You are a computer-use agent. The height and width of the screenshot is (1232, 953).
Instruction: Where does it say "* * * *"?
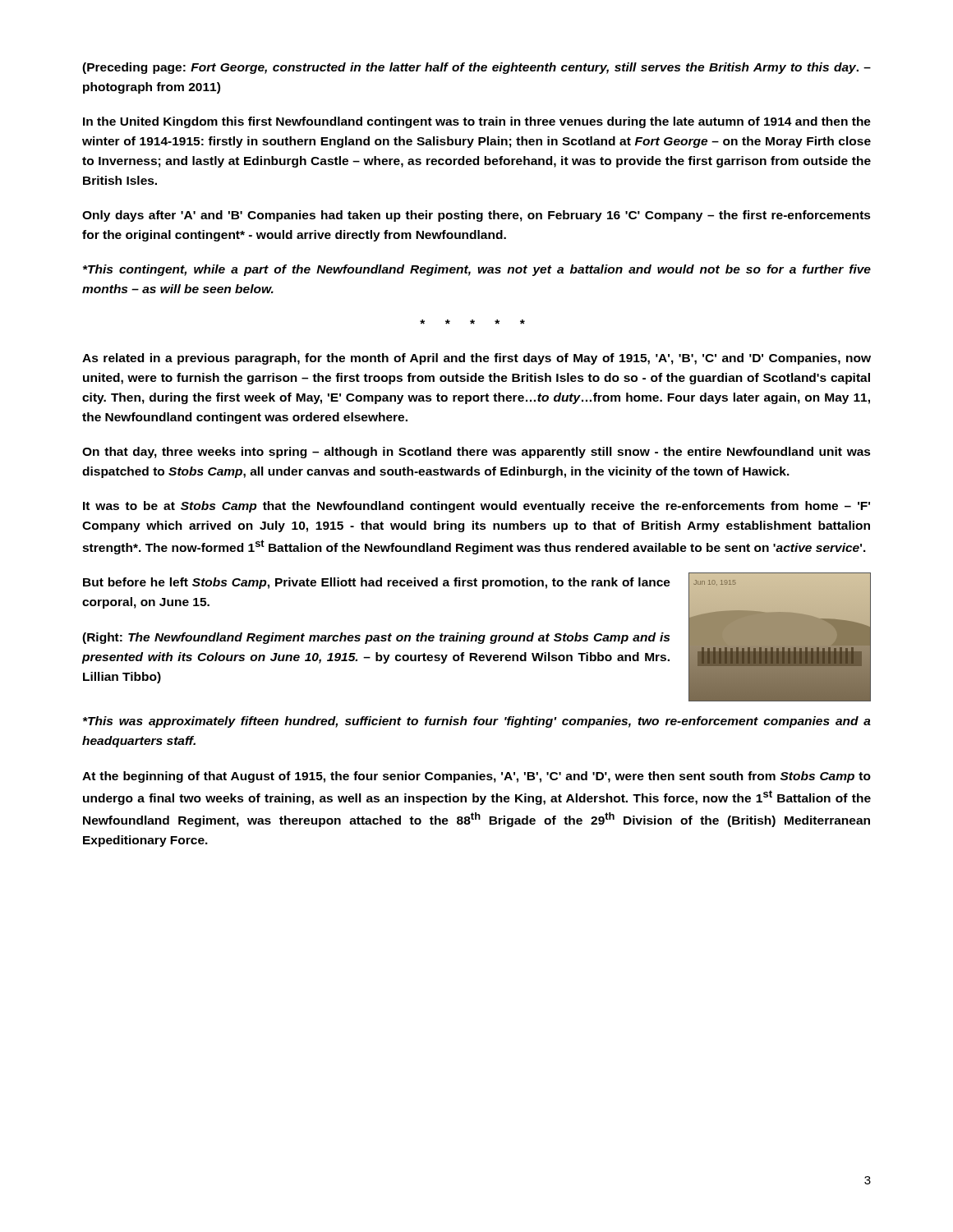coord(476,324)
